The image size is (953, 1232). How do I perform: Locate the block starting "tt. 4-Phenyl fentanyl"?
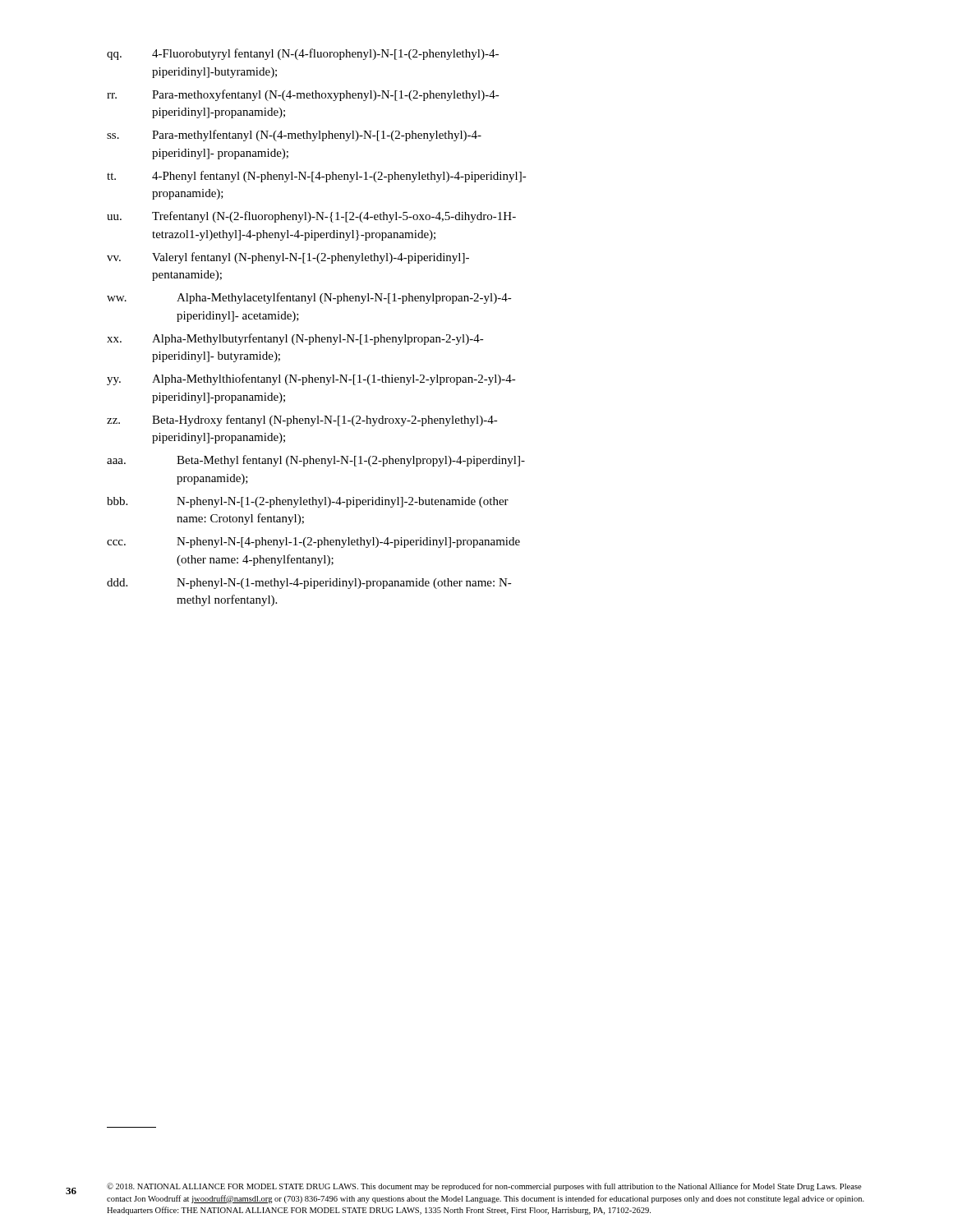[497, 185]
